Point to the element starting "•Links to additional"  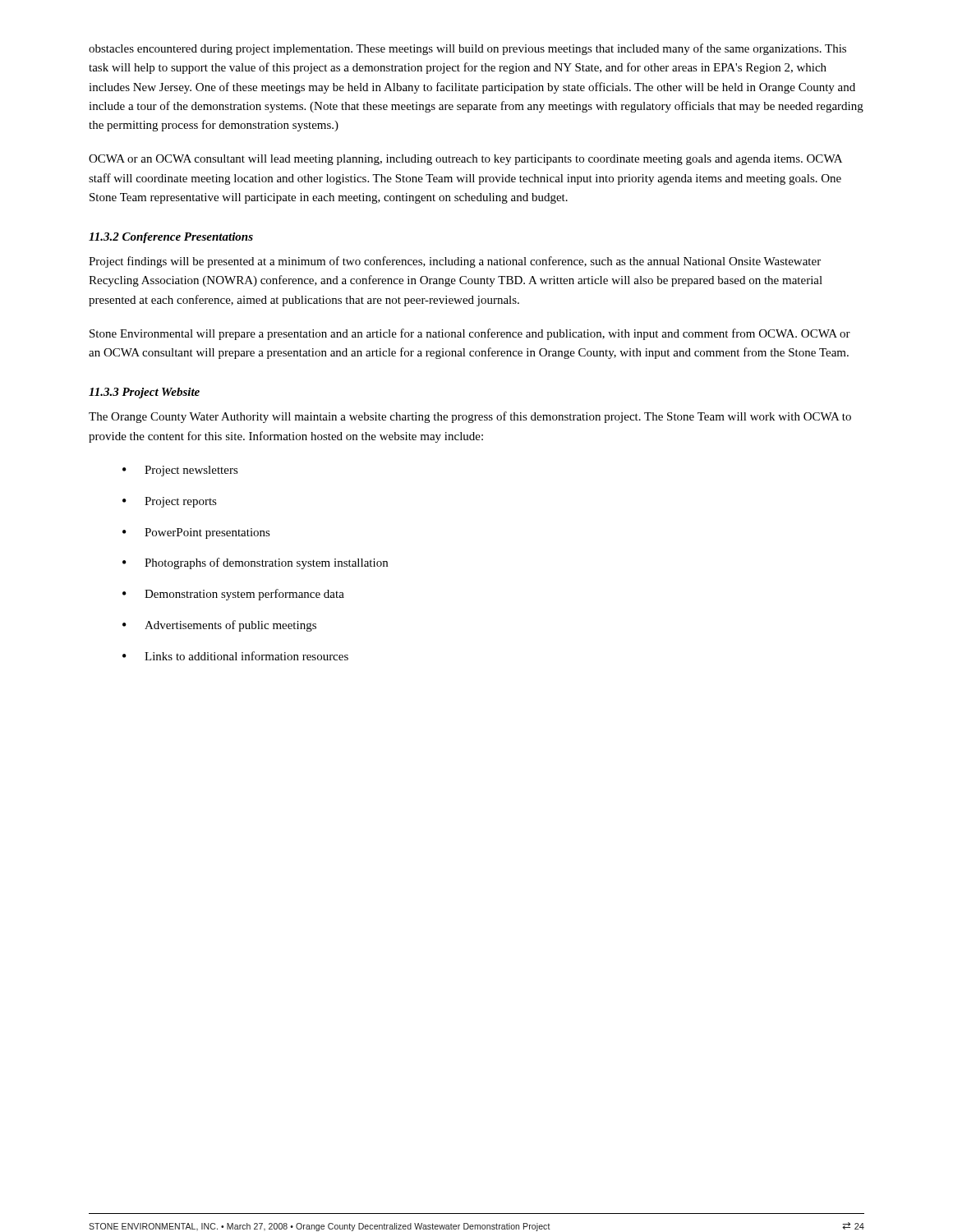(235, 658)
